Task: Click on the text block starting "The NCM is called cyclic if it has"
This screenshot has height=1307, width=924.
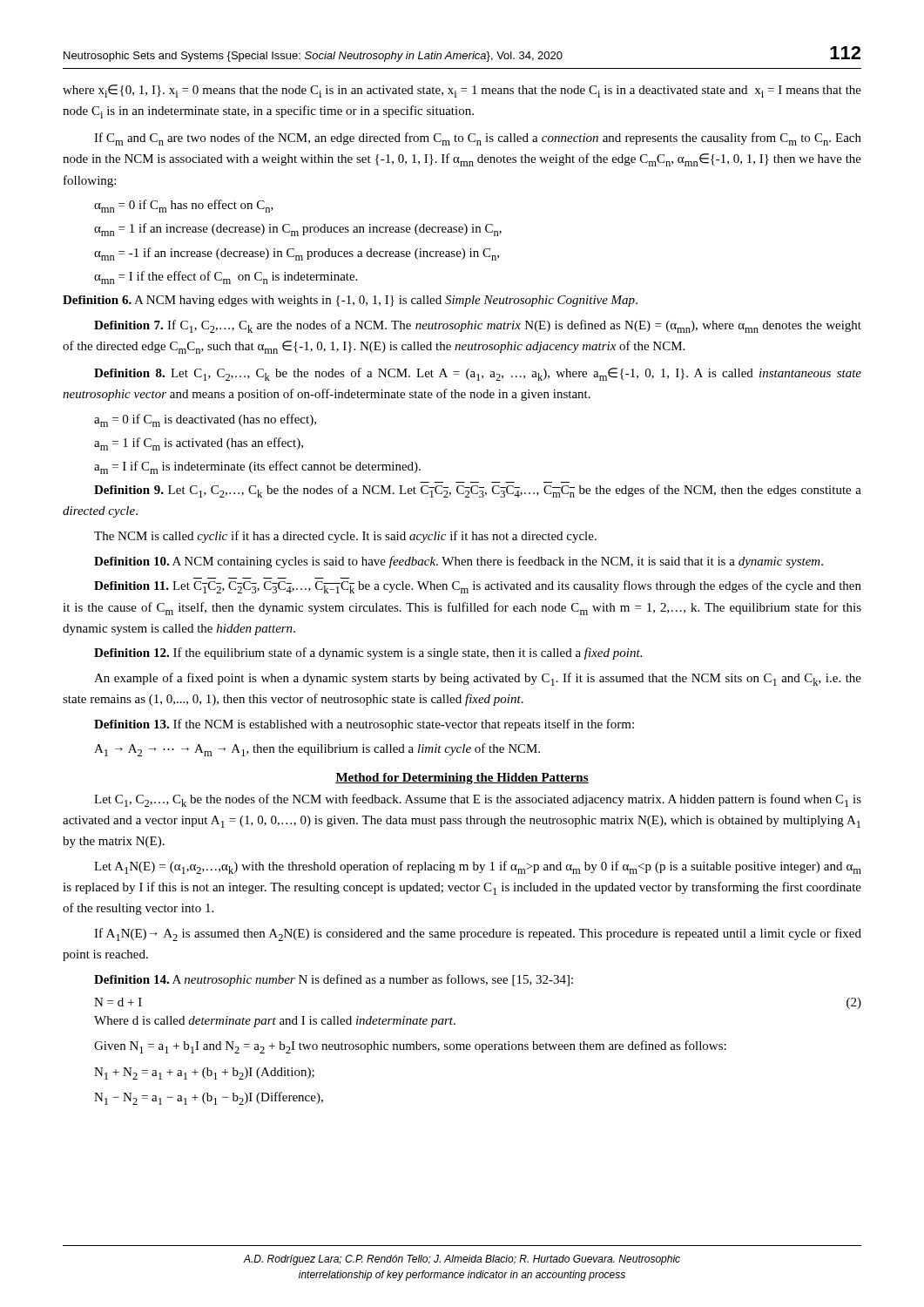Action: pos(462,537)
